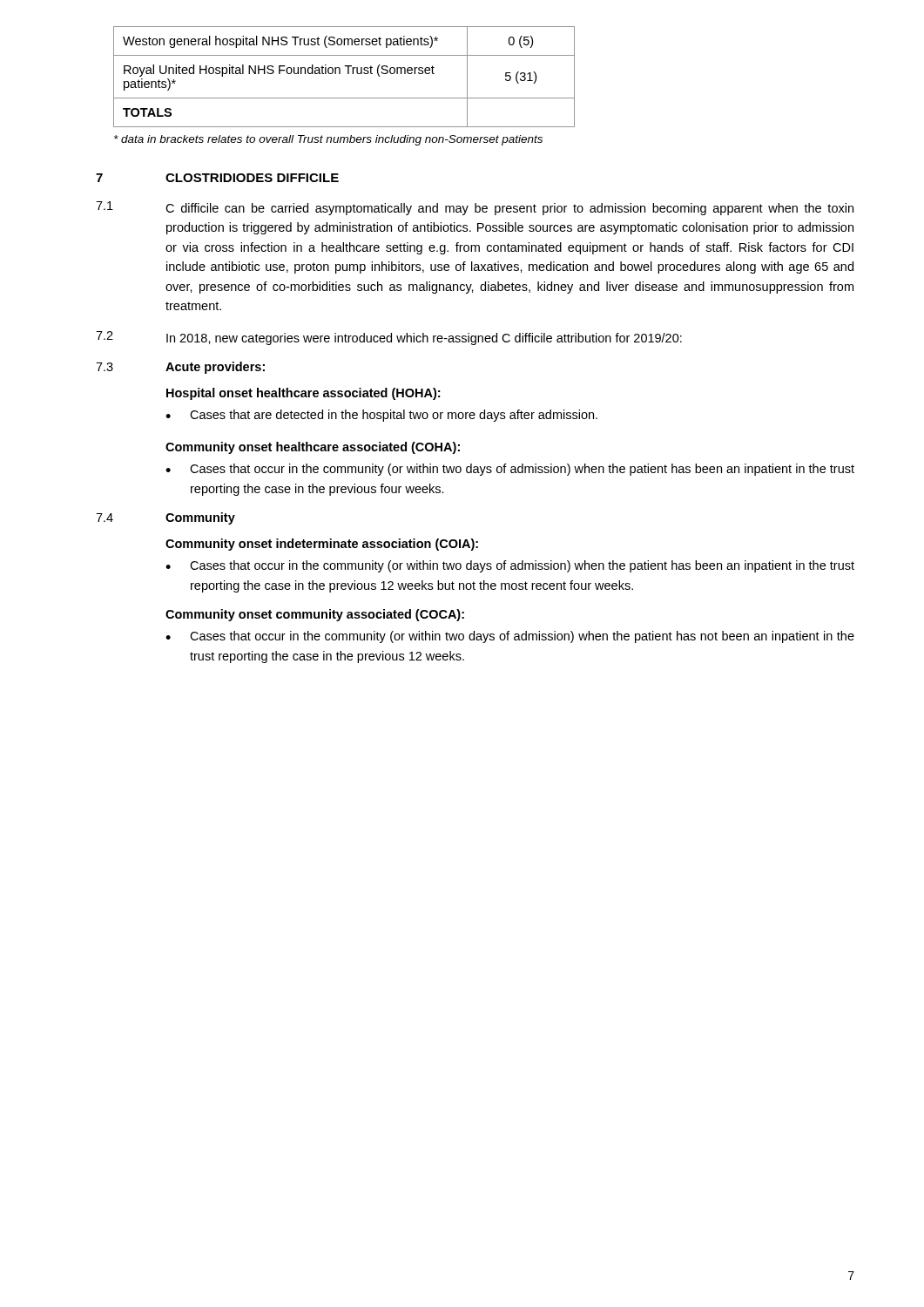Locate the section header that reads "7.3 Acute providers:"
The height and width of the screenshot is (1307, 924).
click(180, 368)
